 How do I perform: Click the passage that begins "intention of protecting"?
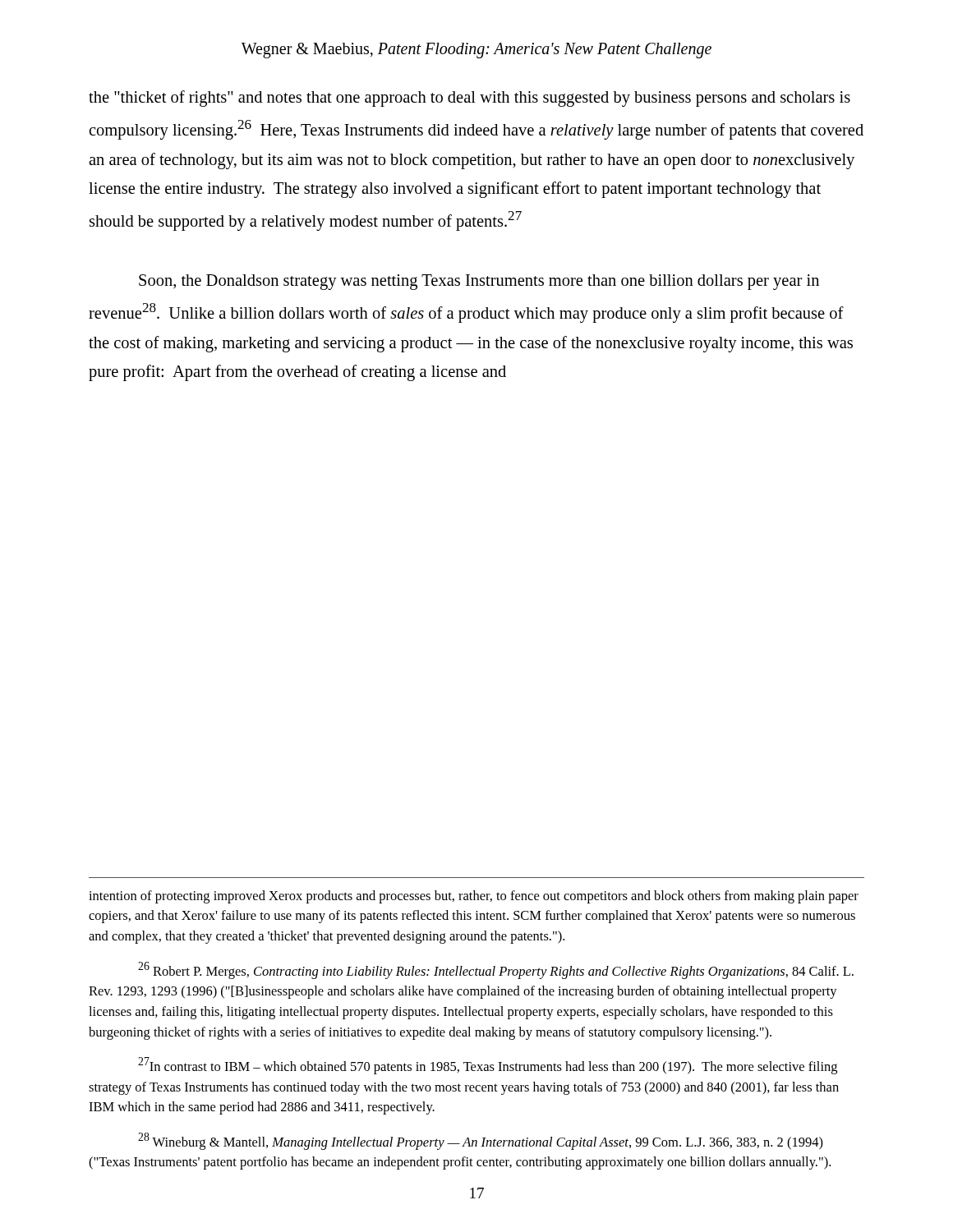pos(474,916)
